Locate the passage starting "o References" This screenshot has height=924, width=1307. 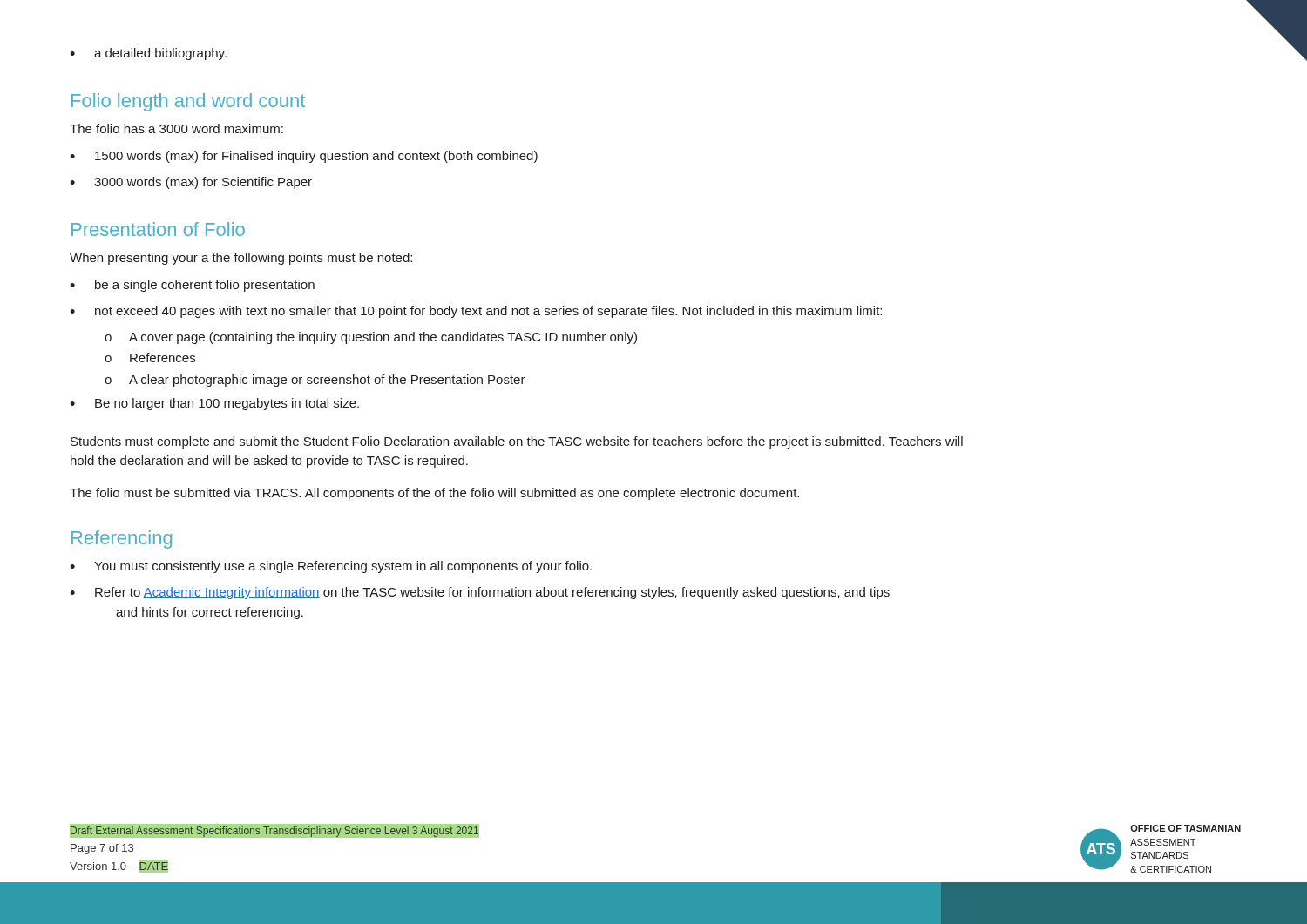pos(150,359)
